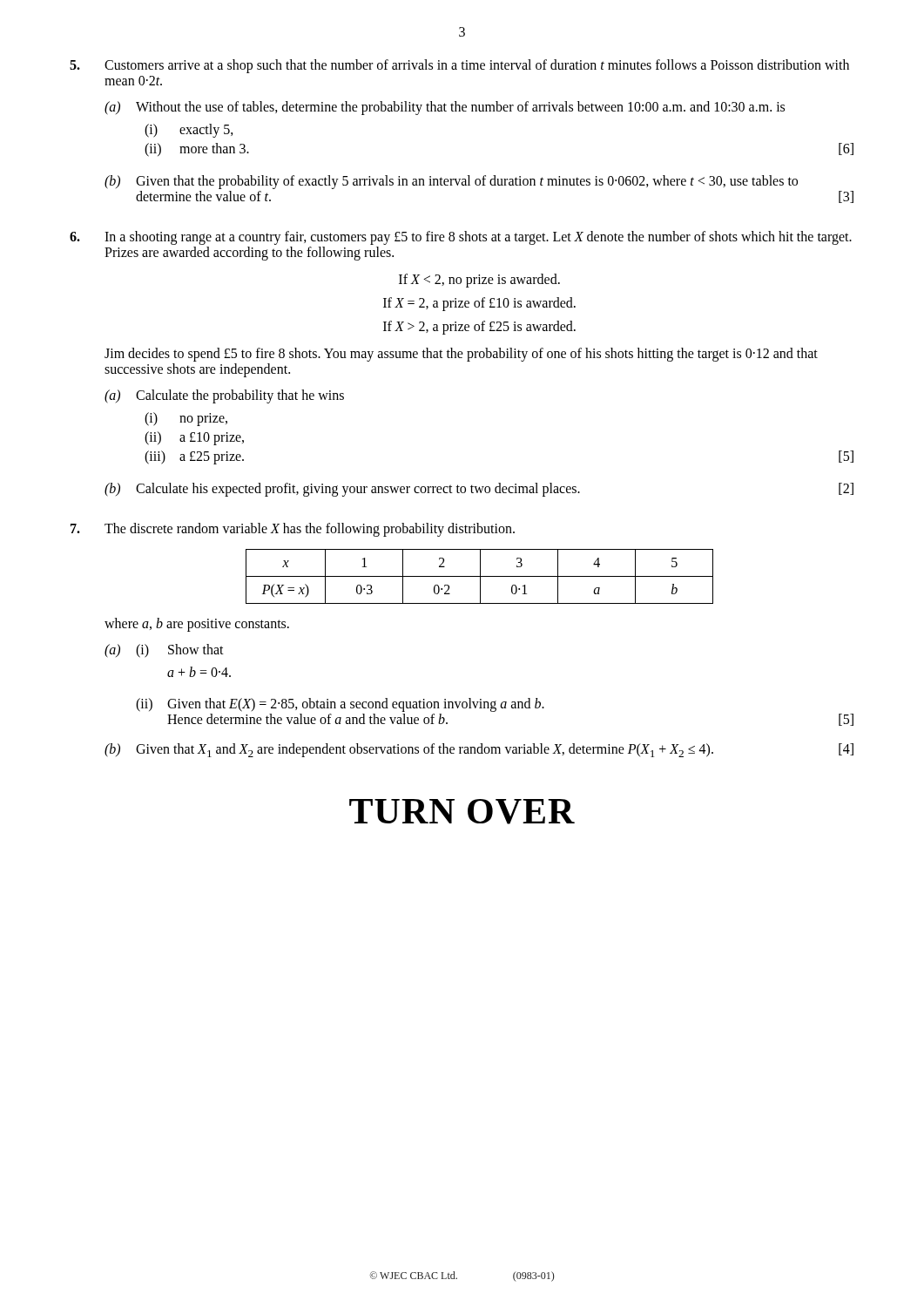Point to the text block starting "TURN OVER"
The height and width of the screenshot is (1307, 924).
[x=462, y=811]
